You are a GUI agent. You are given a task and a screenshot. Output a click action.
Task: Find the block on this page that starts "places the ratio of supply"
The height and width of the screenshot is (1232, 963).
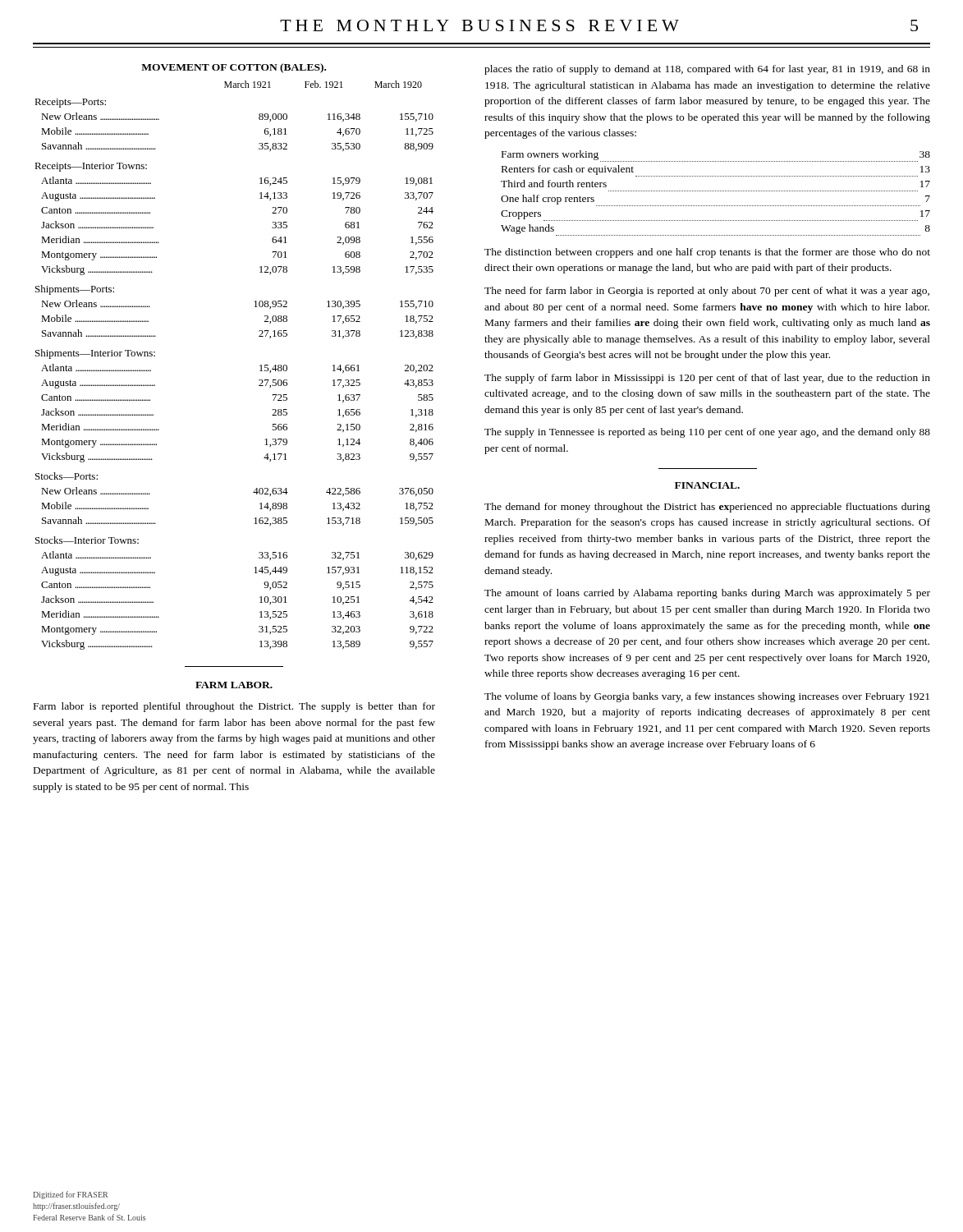click(707, 101)
